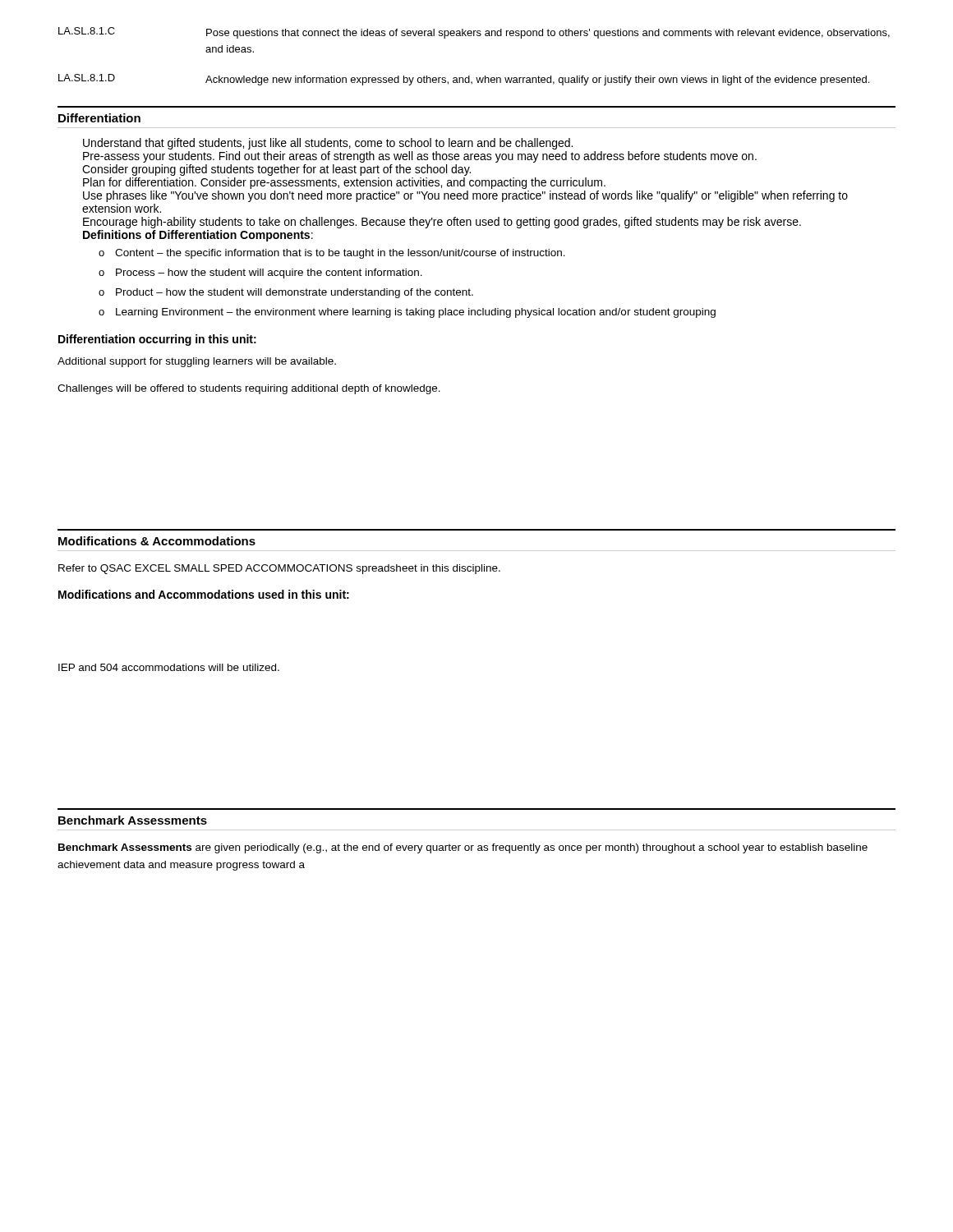Point to "Differentiation occurring in this unit:"
The width and height of the screenshot is (953, 1232).
157,339
